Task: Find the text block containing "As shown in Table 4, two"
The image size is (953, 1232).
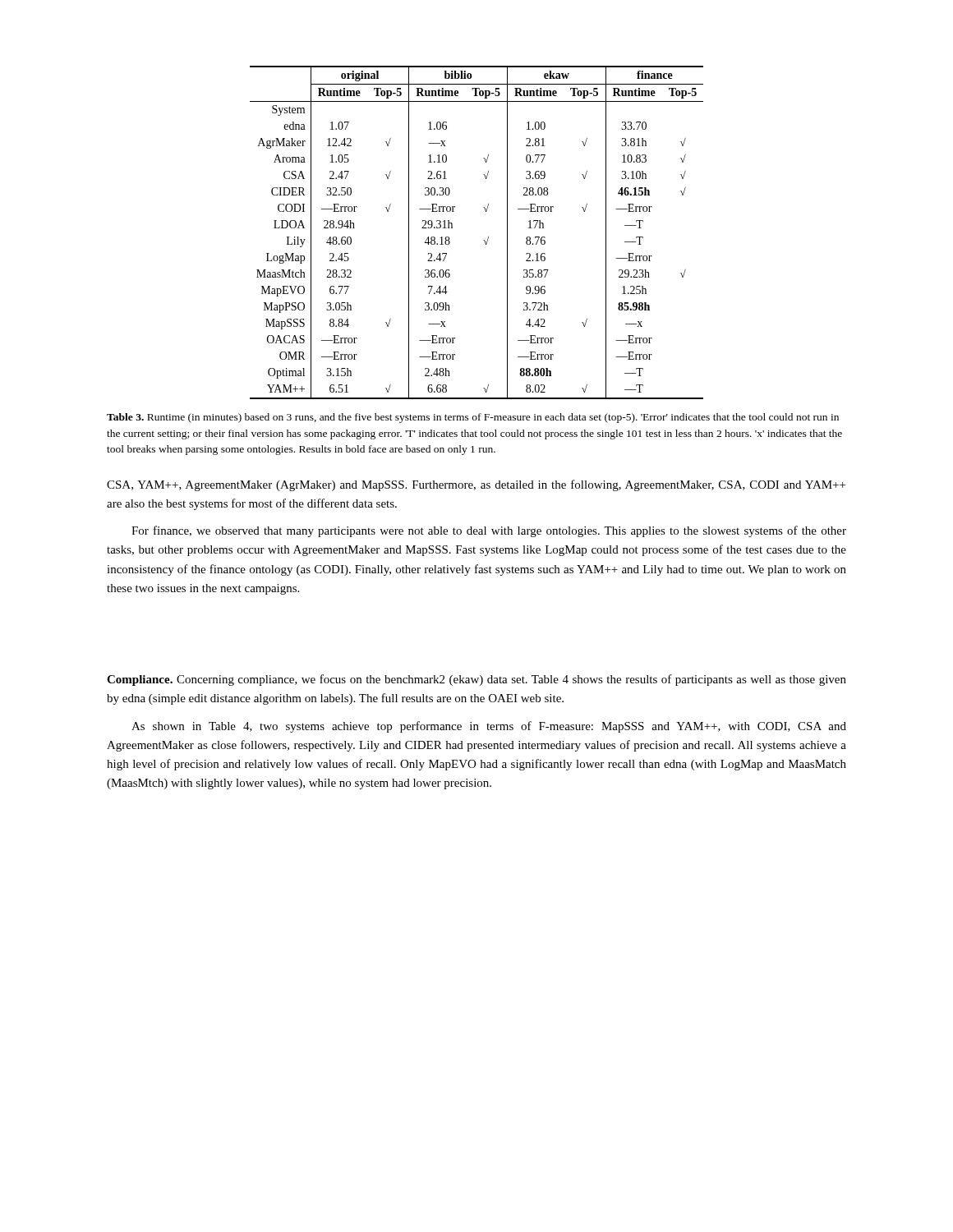Action: [x=476, y=754]
